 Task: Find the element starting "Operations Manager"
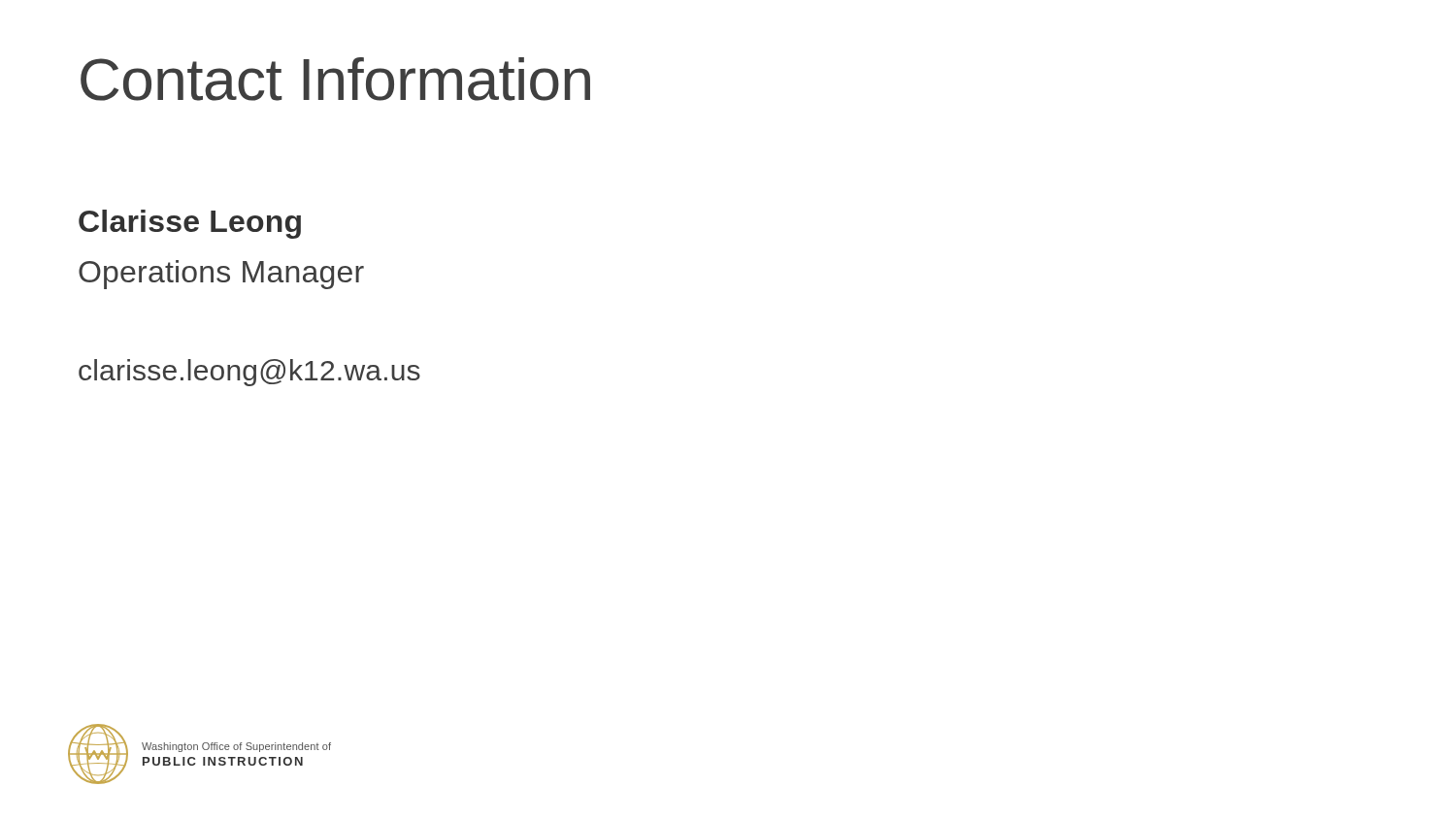pyautogui.click(x=221, y=272)
